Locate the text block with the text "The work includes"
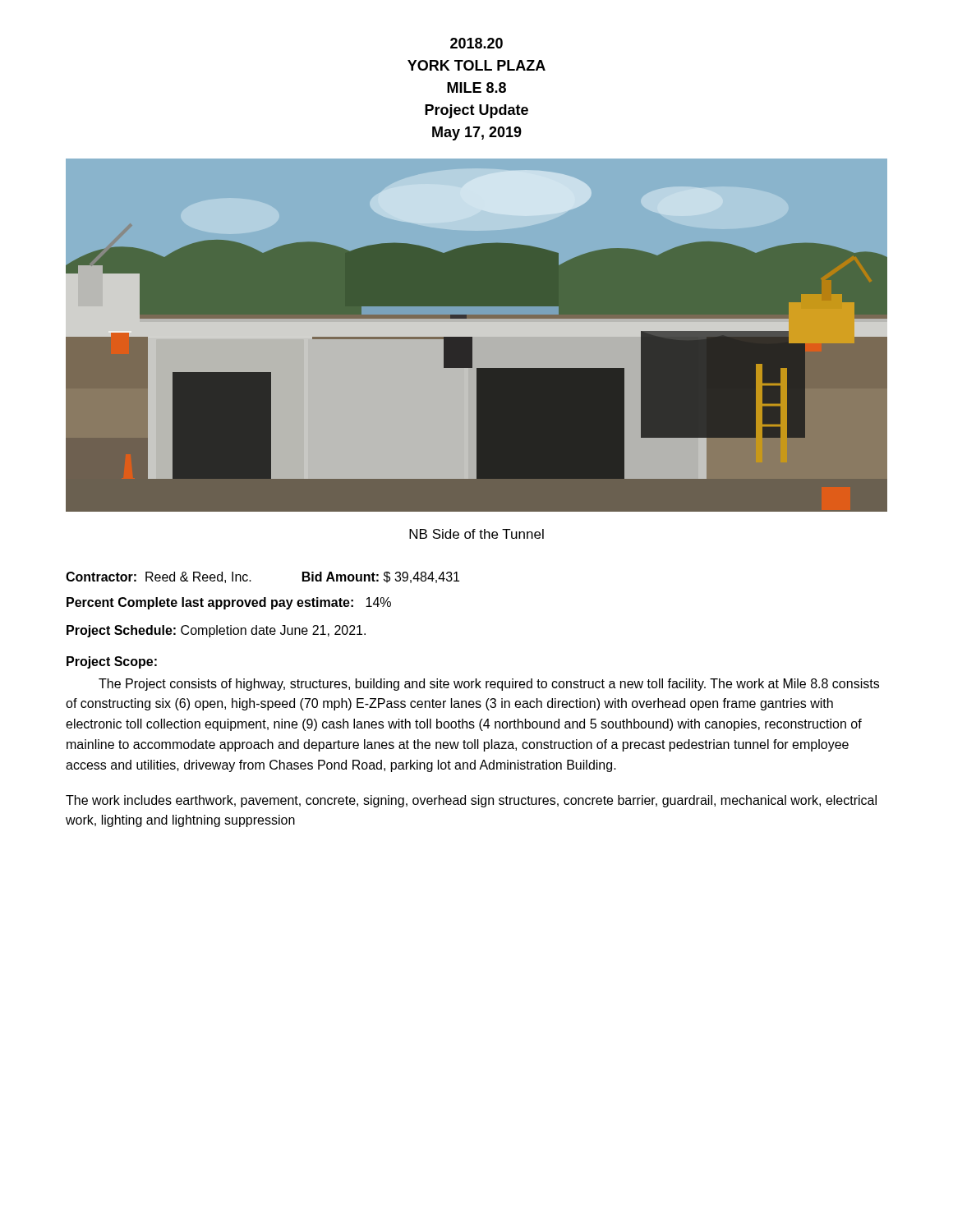This screenshot has height=1232, width=953. point(472,810)
